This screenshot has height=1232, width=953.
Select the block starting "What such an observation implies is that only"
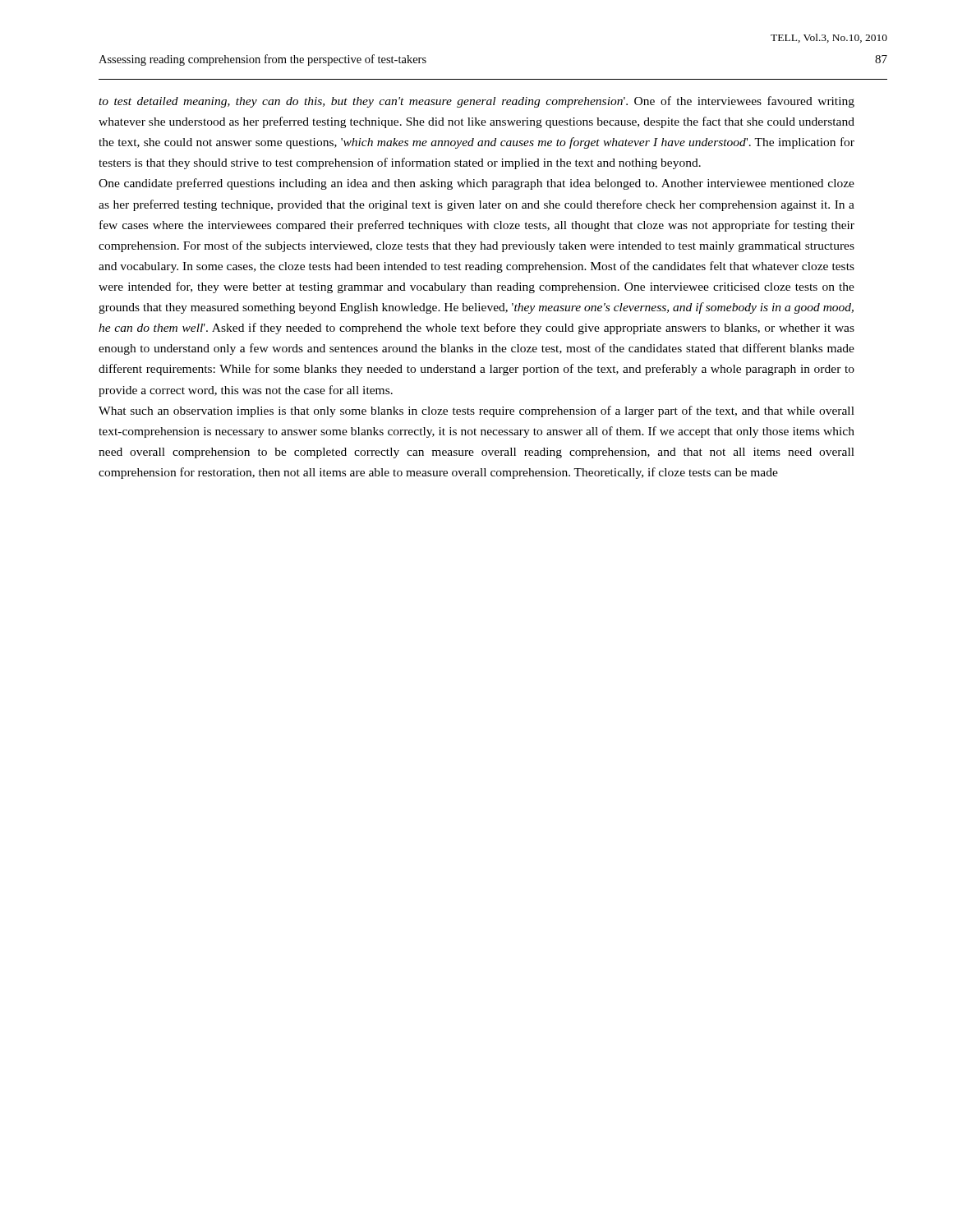pyautogui.click(x=476, y=441)
